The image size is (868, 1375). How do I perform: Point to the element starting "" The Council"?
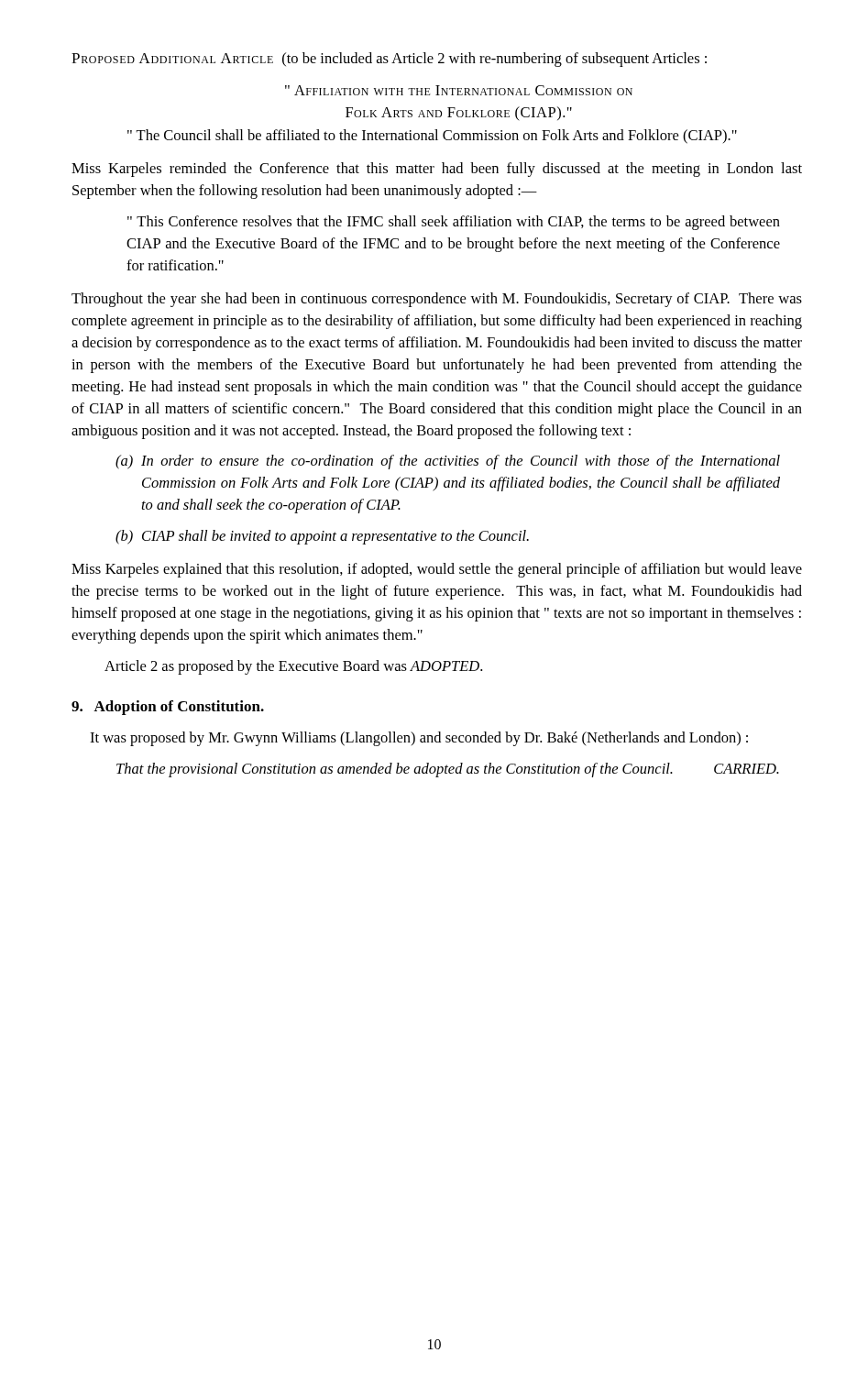click(453, 136)
